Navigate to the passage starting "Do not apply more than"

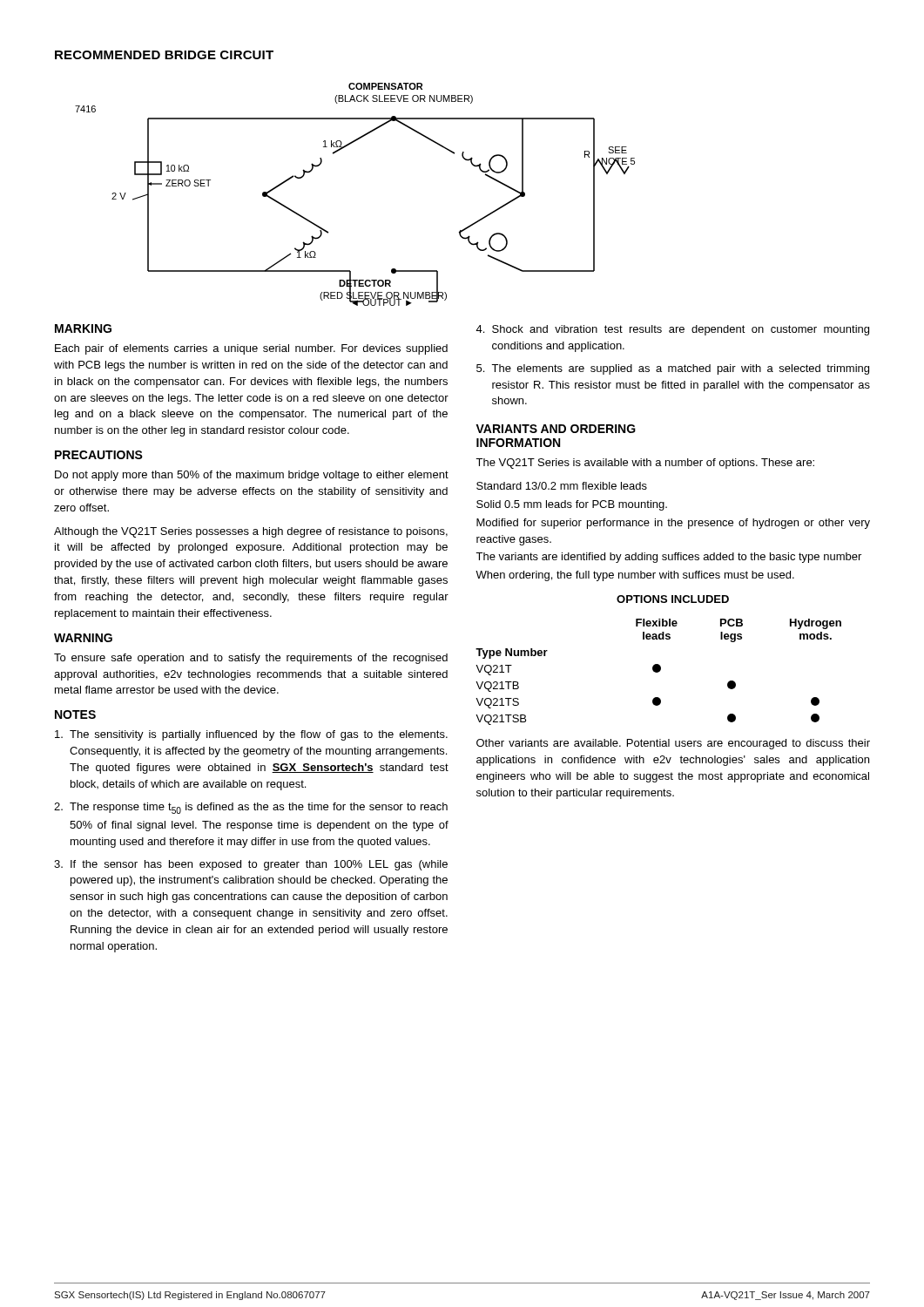pos(251,544)
